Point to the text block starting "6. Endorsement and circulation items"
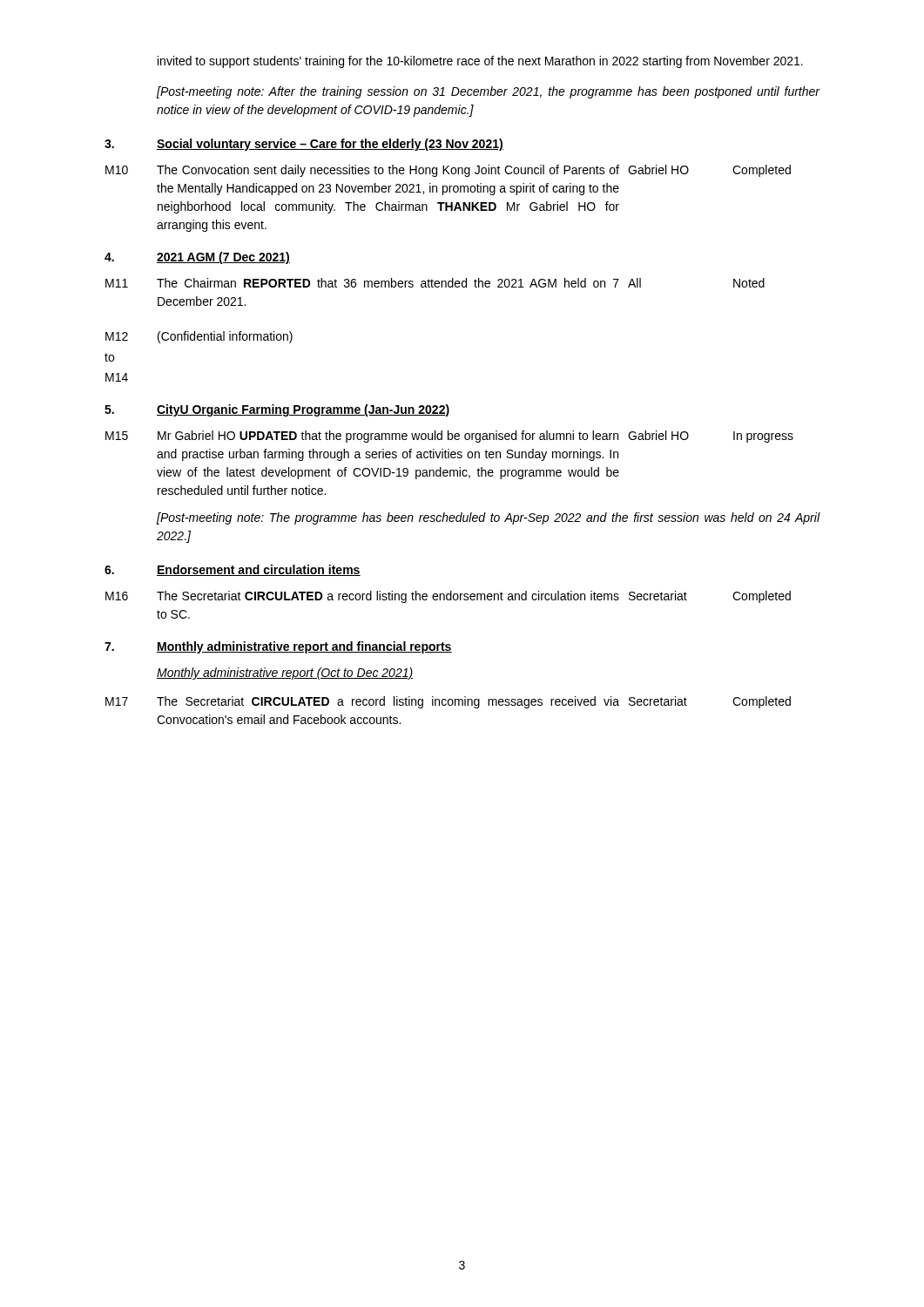This screenshot has width=924, height=1307. (233, 570)
